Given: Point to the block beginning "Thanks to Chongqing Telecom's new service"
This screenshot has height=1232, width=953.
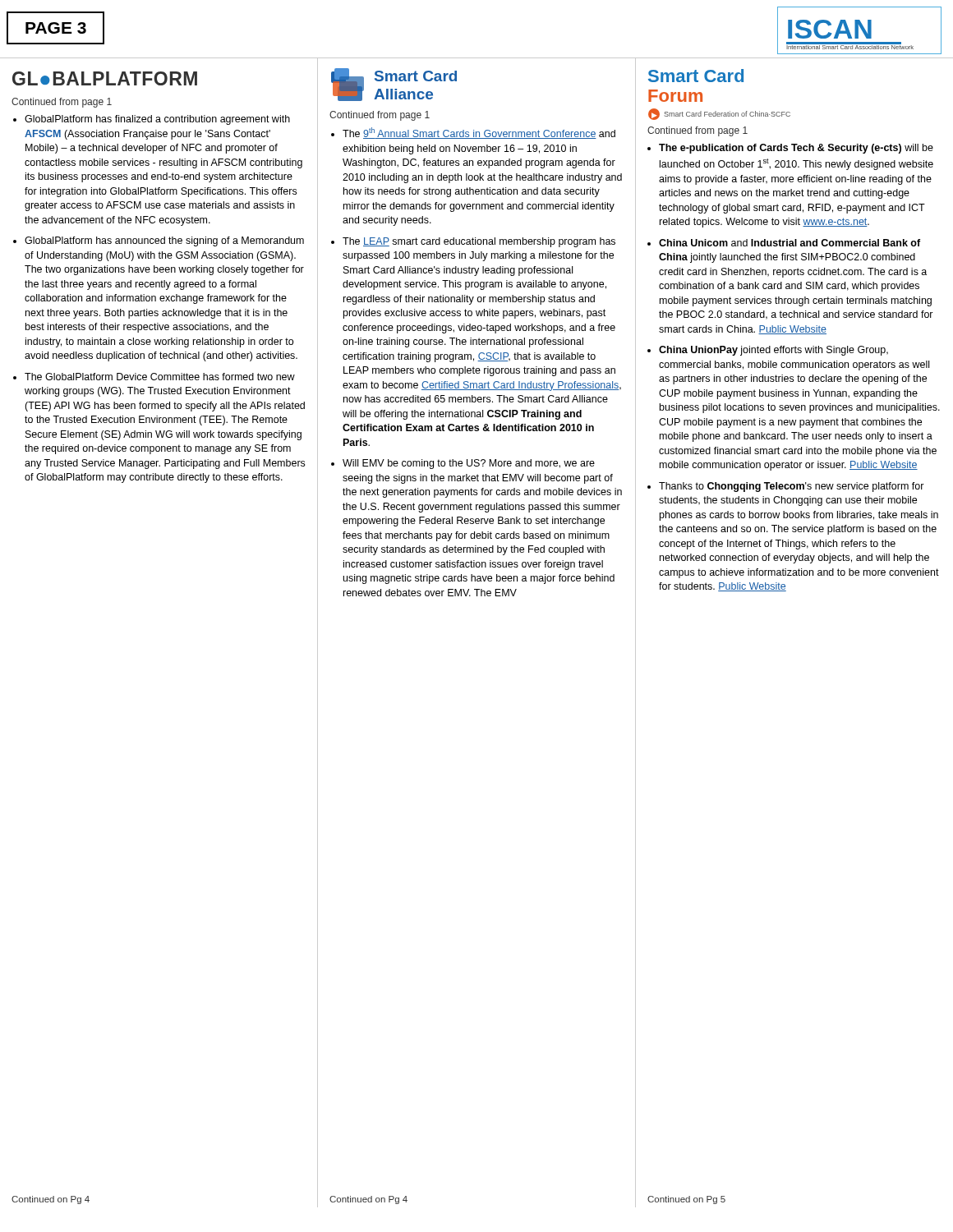Looking at the screenshot, I should pyautogui.click(x=799, y=536).
